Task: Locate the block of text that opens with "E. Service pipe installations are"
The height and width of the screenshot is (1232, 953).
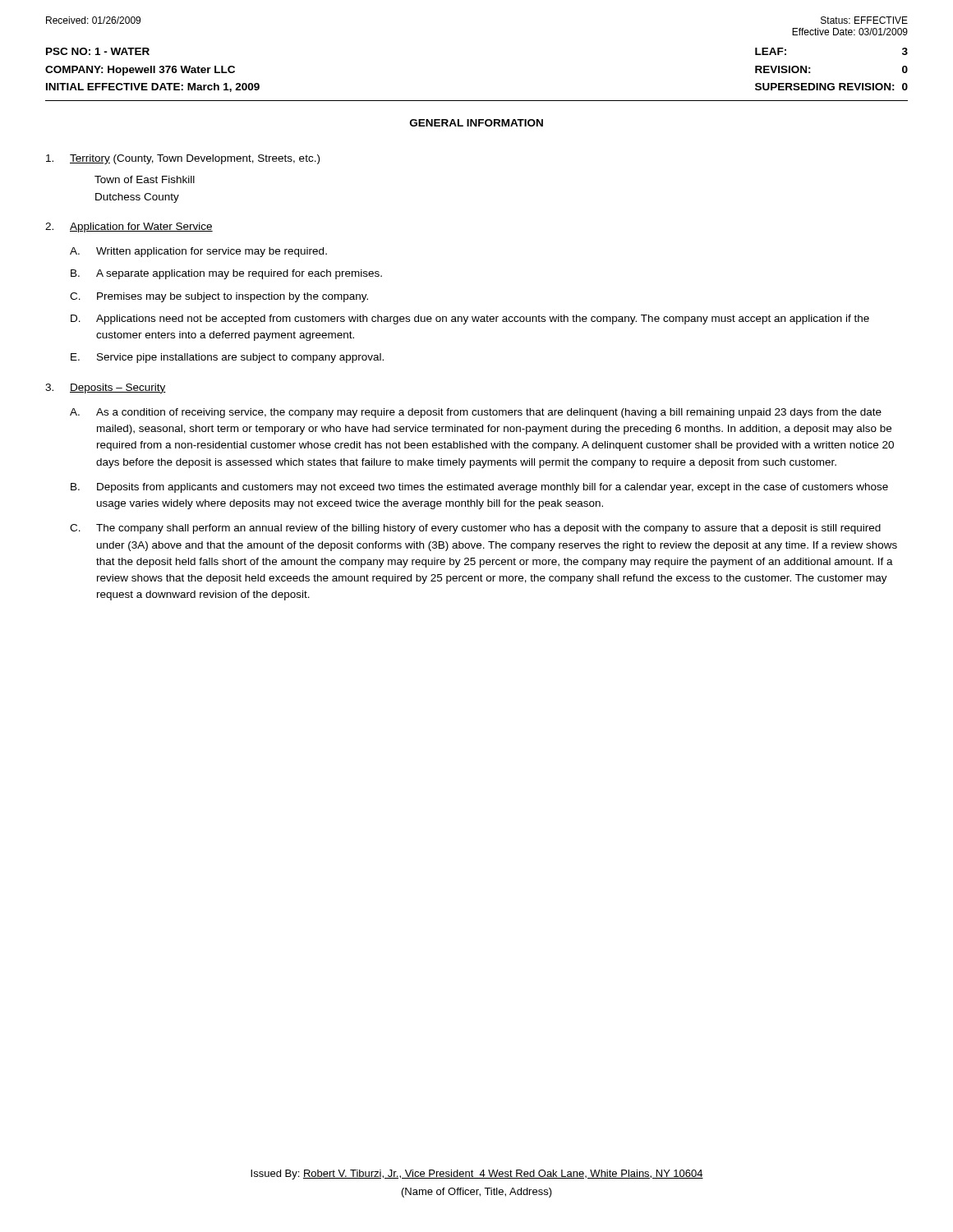Action: [227, 358]
